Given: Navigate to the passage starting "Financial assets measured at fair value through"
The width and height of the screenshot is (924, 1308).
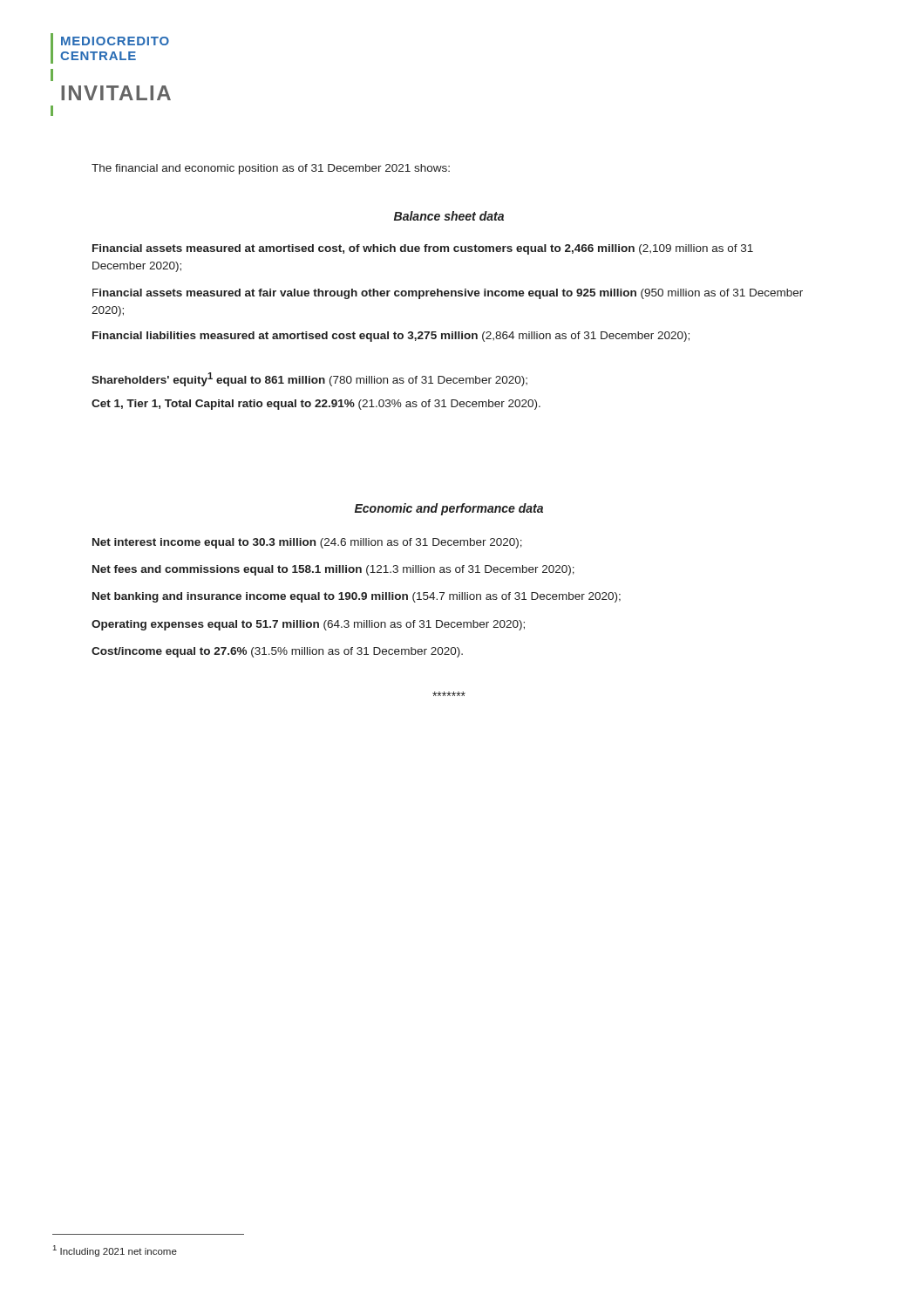Looking at the screenshot, I should point(447,301).
